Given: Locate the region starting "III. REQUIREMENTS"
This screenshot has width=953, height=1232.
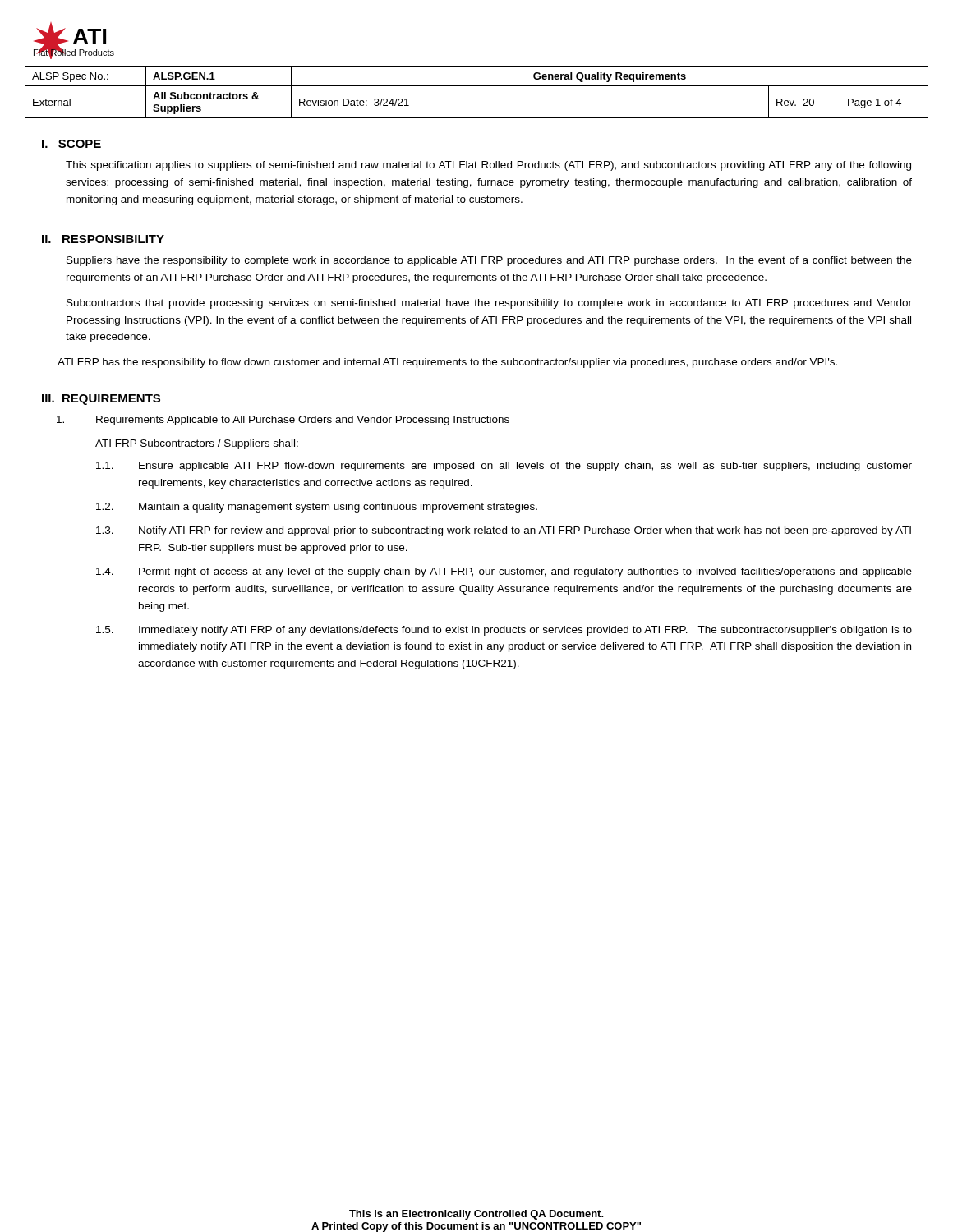Looking at the screenshot, I should tap(101, 398).
